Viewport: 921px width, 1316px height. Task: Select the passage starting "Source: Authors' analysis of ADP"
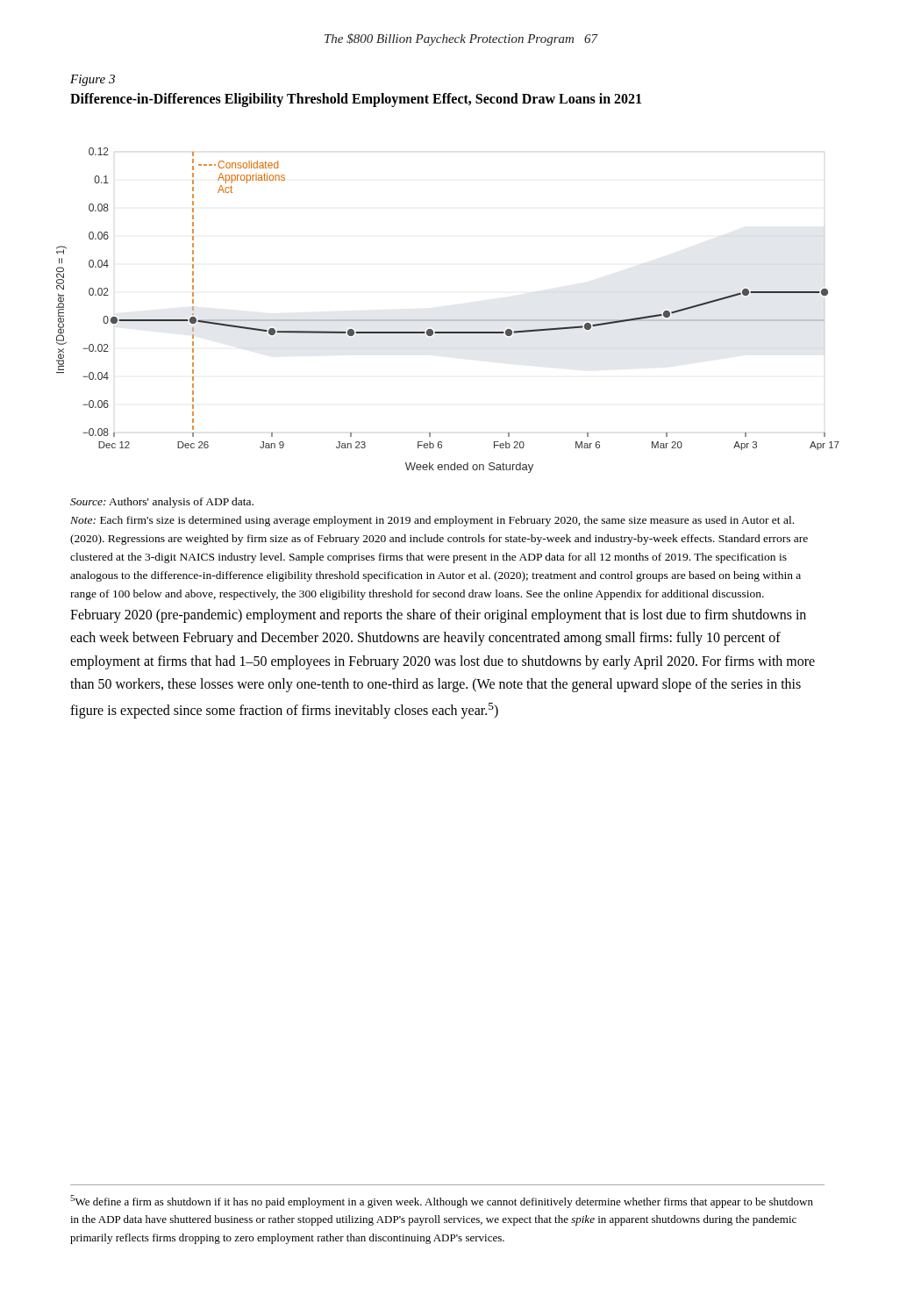(439, 547)
